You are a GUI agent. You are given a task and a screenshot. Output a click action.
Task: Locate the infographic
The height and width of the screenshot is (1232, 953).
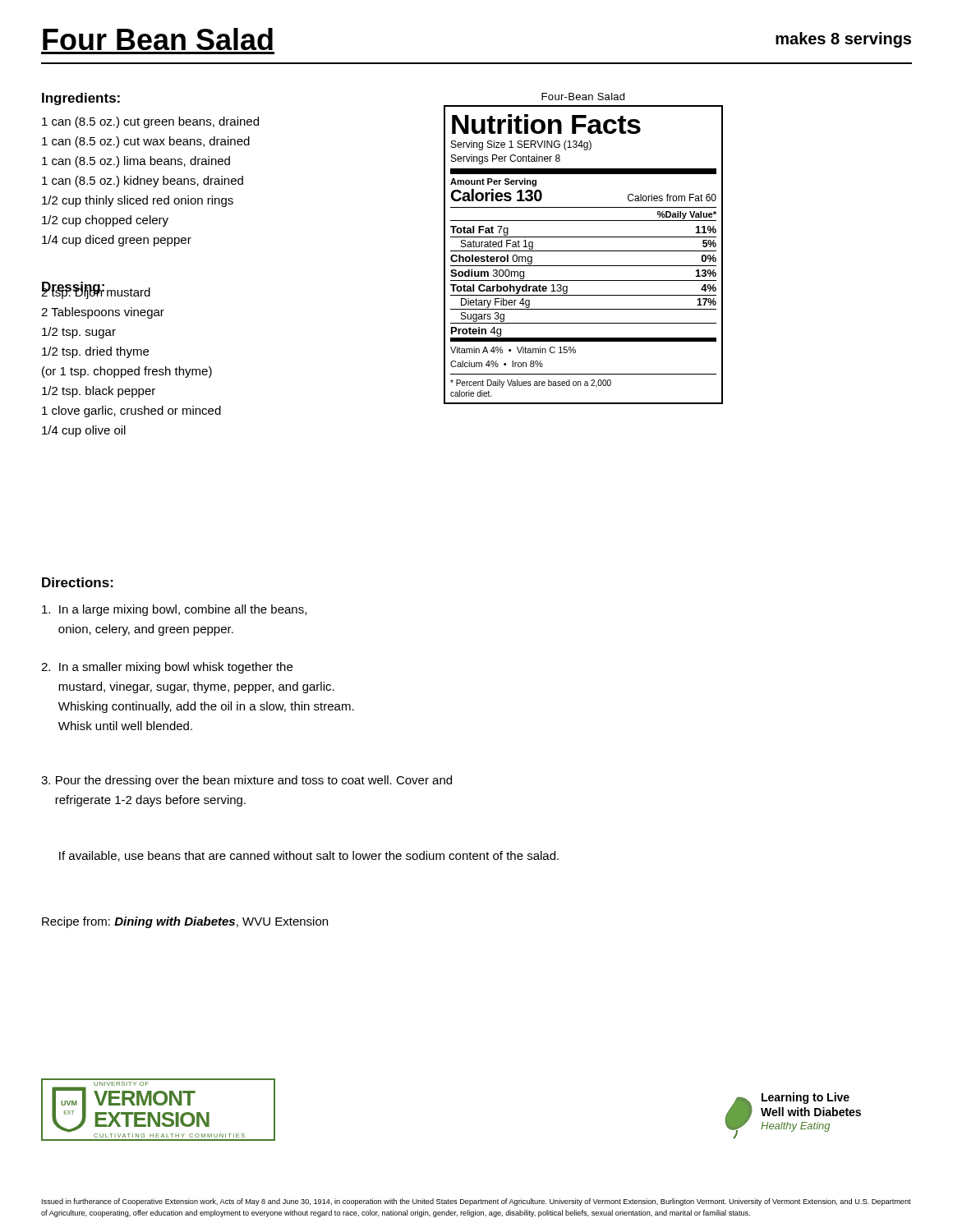[586, 255]
